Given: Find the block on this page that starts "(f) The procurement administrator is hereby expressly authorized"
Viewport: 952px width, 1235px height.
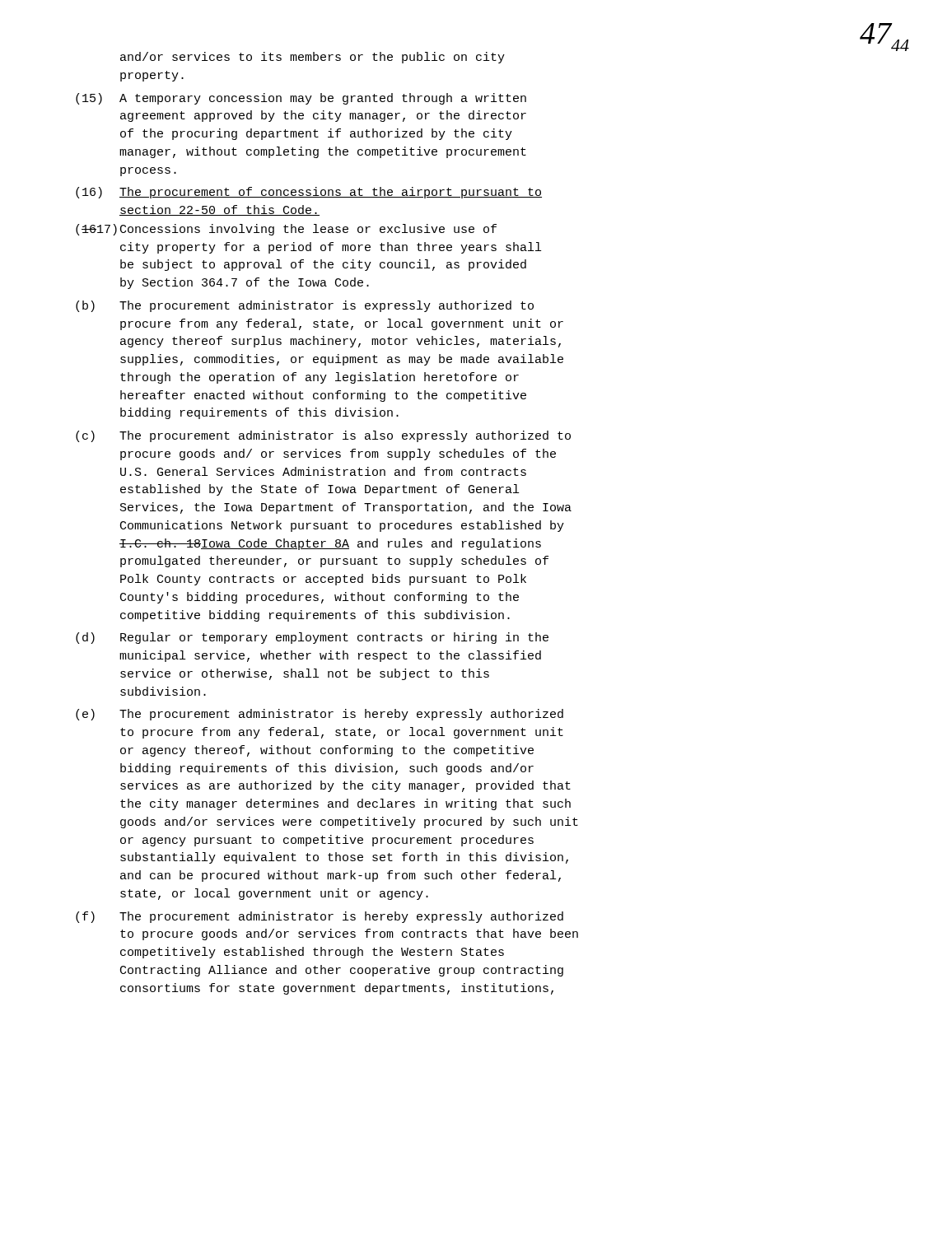Looking at the screenshot, I should [x=484, y=953].
